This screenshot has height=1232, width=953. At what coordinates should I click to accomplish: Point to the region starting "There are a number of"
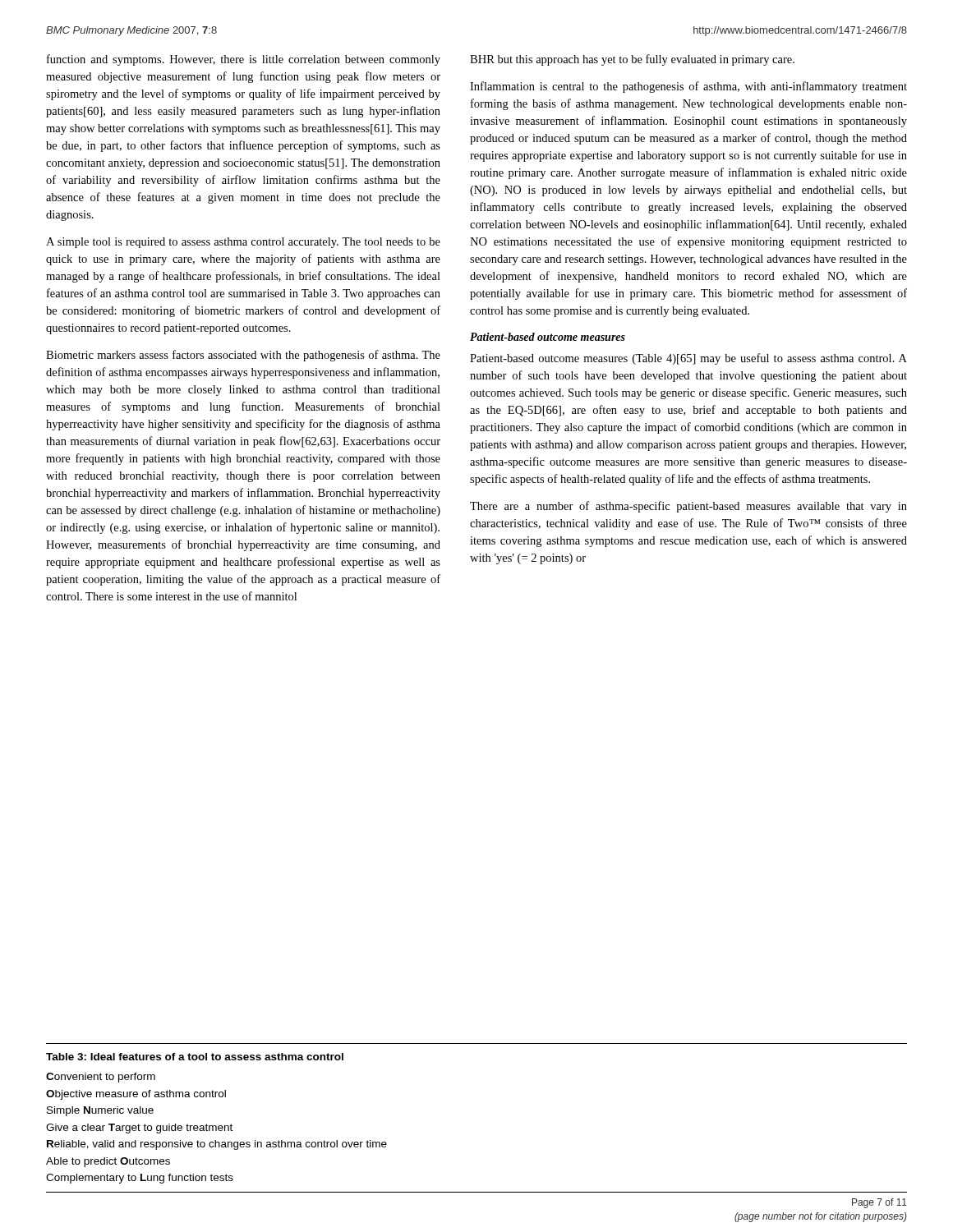click(688, 532)
